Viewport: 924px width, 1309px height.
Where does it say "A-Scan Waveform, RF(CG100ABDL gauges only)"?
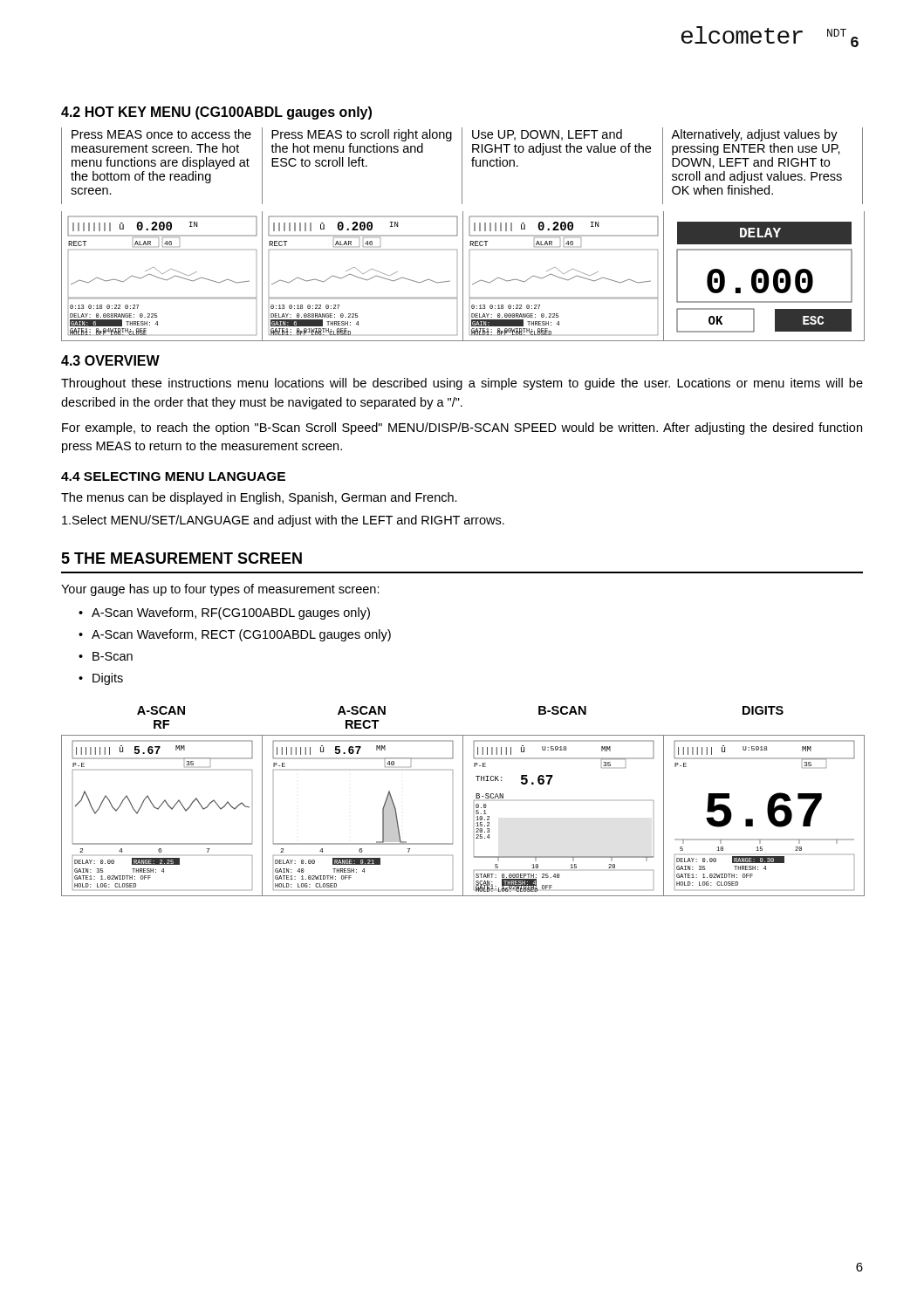(231, 613)
